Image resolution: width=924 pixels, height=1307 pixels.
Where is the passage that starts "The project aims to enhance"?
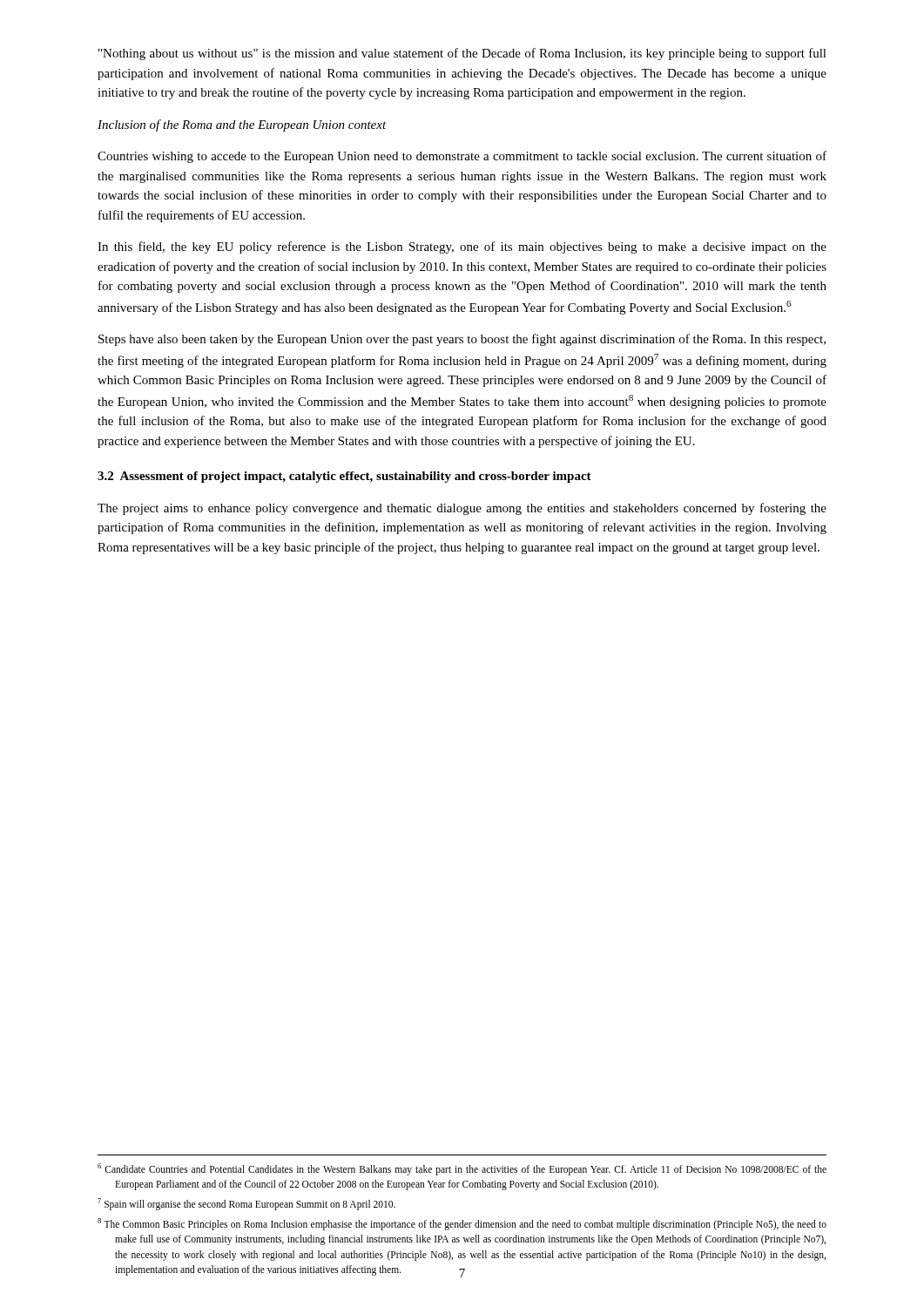pyautogui.click(x=462, y=527)
